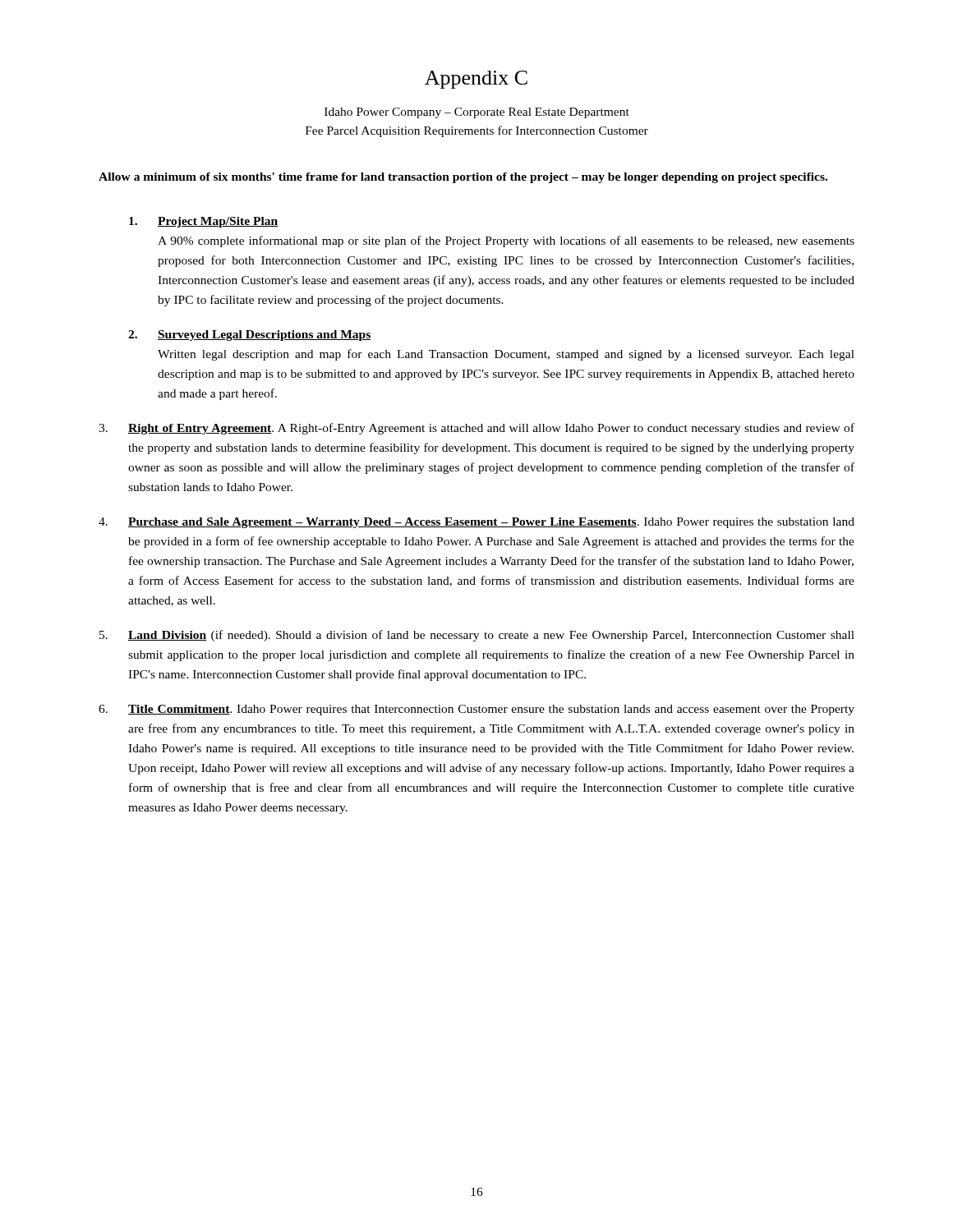The width and height of the screenshot is (953, 1232).
Task: Locate the block of text that opens with "Allow a minimum of six months' time"
Action: pos(463,176)
